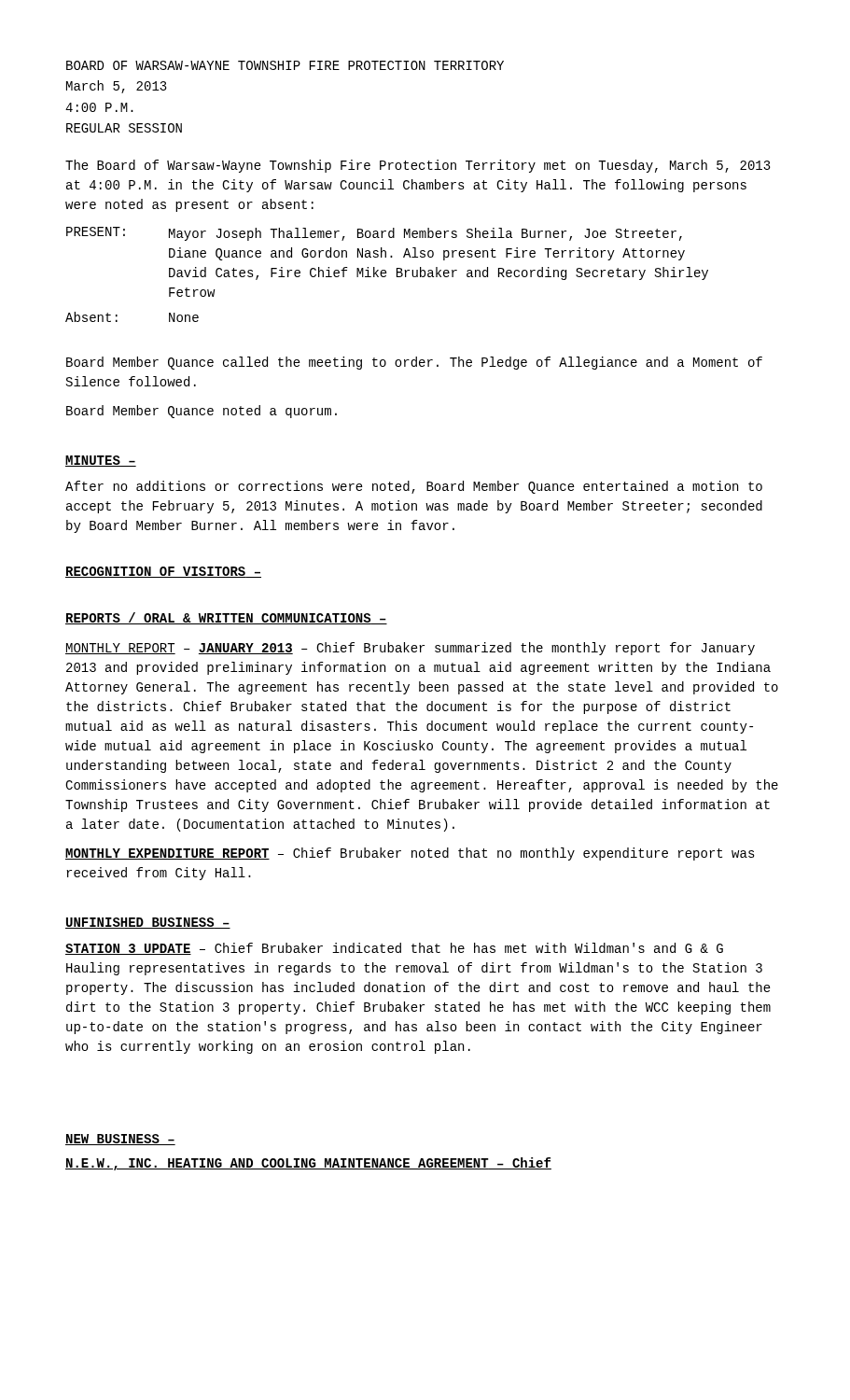Image resolution: width=850 pixels, height=1400 pixels.
Task: Click on the text block containing "Board Member Quance called the meeting to"
Action: tap(425, 373)
